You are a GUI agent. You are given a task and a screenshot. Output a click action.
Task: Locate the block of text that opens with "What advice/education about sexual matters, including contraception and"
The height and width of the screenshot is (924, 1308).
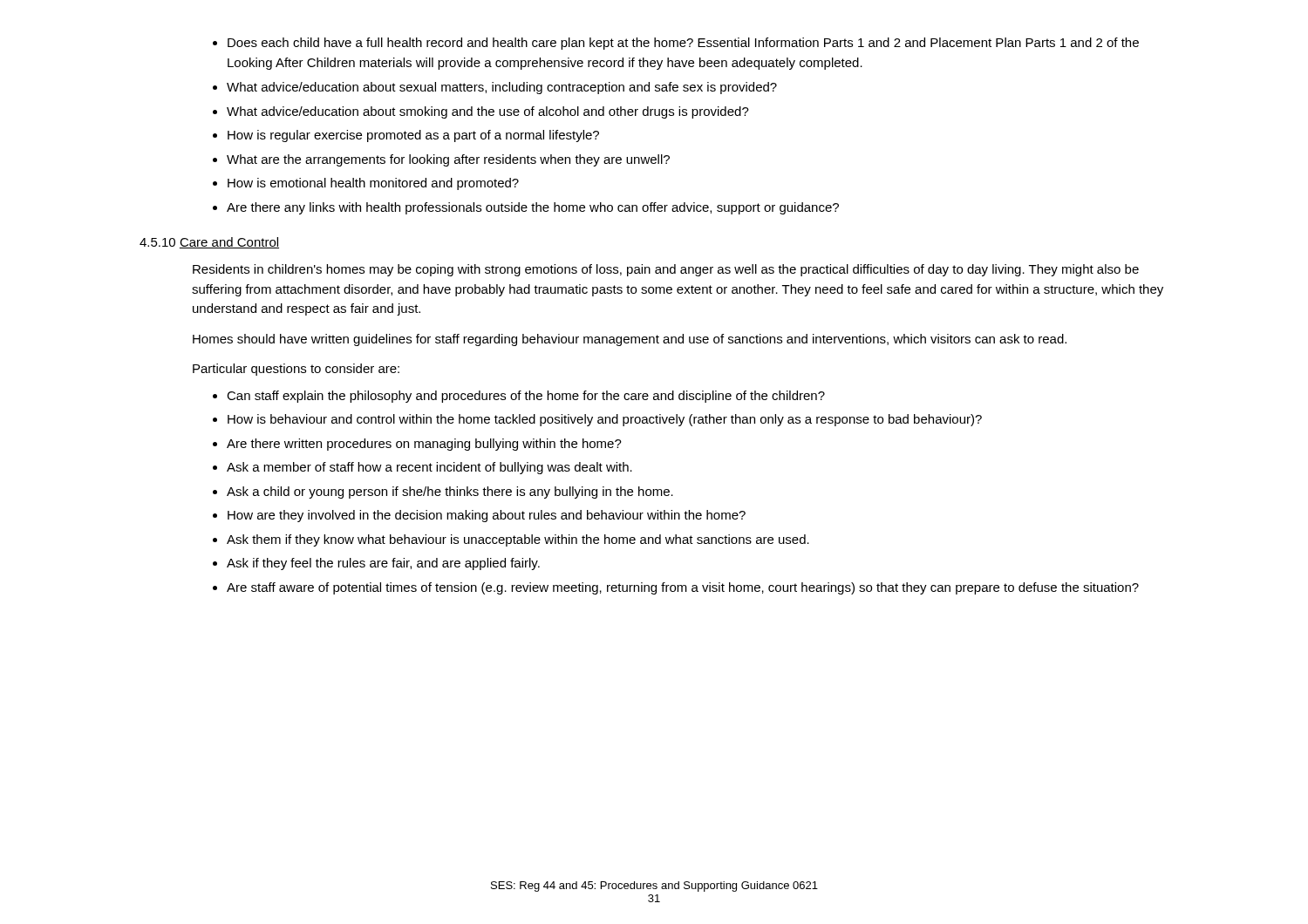[x=698, y=87]
